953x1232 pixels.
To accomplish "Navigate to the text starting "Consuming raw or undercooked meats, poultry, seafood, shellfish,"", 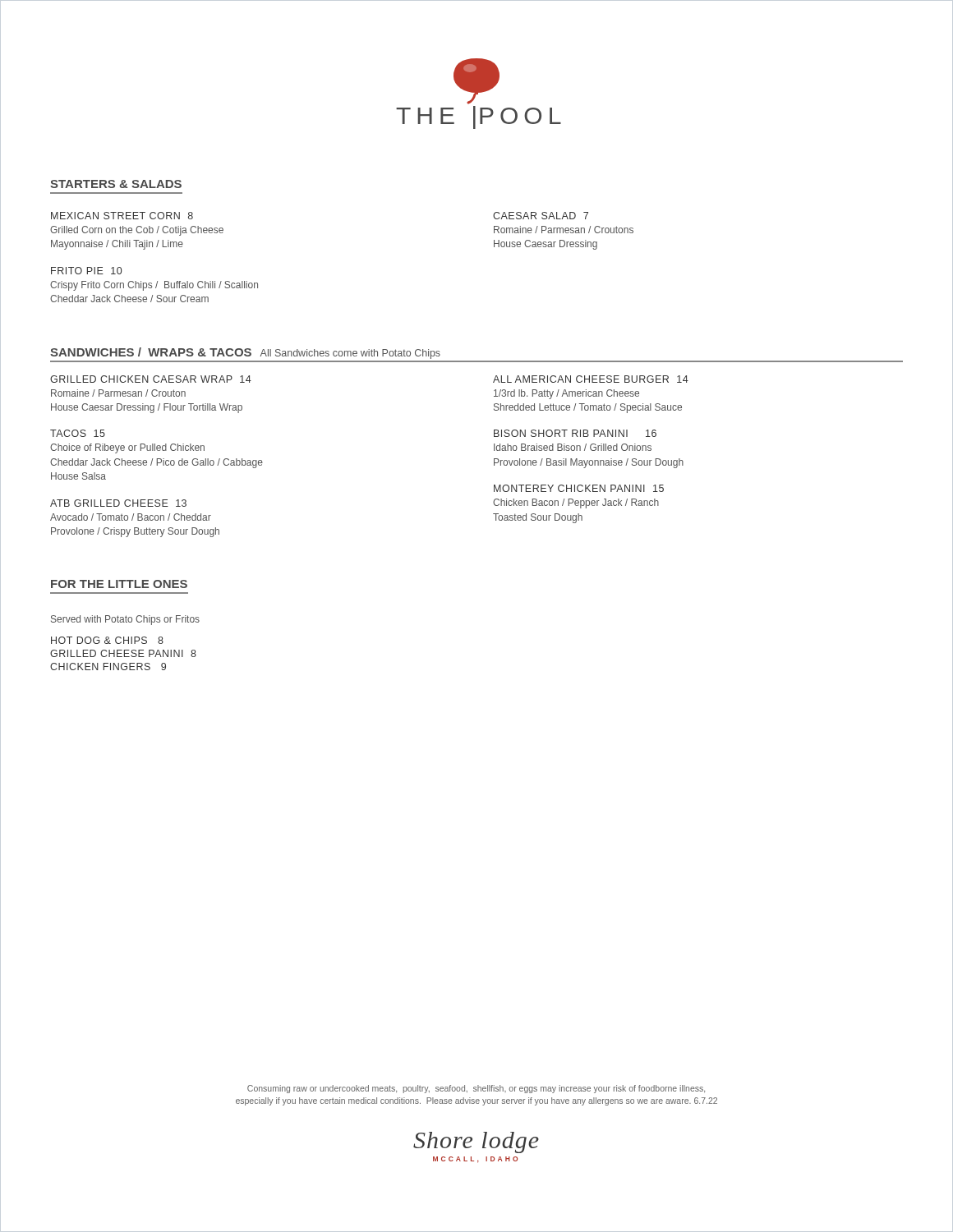I will (476, 1094).
